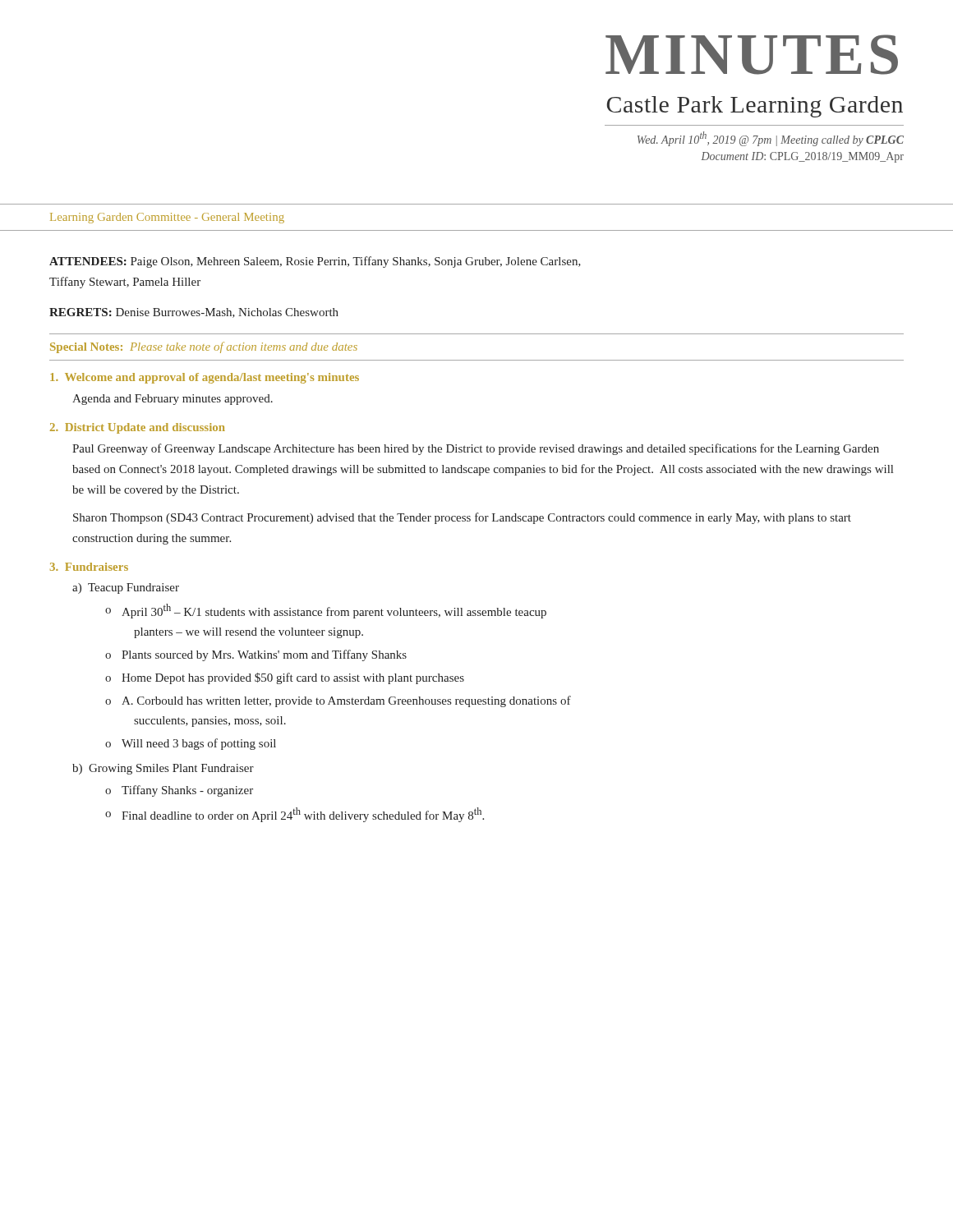Image resolution: width=953 pixels, height=1232 pixels.
Task: Find the block on this page that starts "o Home Depot"
Action: (285, 677)
